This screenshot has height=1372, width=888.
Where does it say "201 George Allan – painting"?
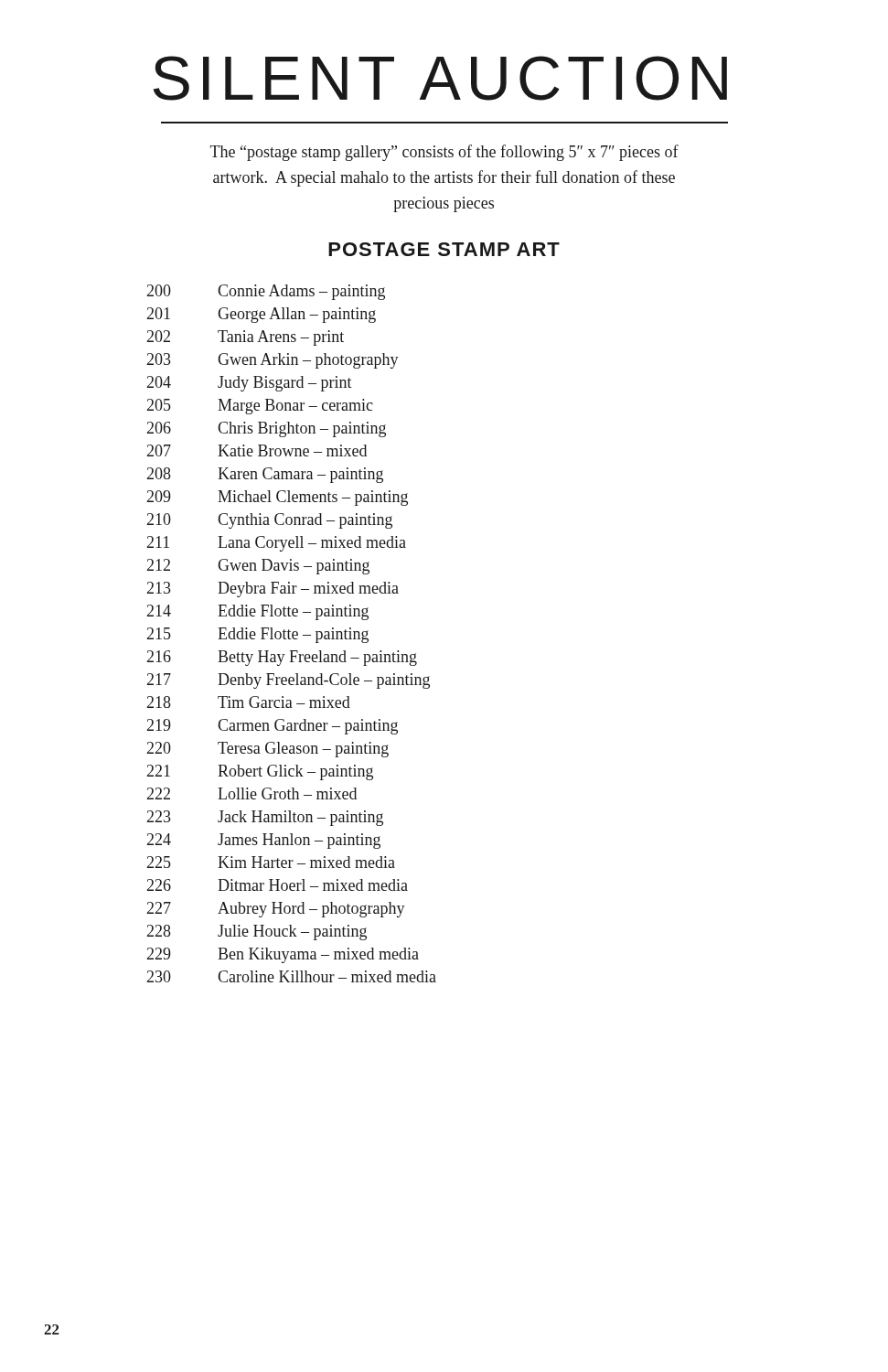[x=261, y=315]
